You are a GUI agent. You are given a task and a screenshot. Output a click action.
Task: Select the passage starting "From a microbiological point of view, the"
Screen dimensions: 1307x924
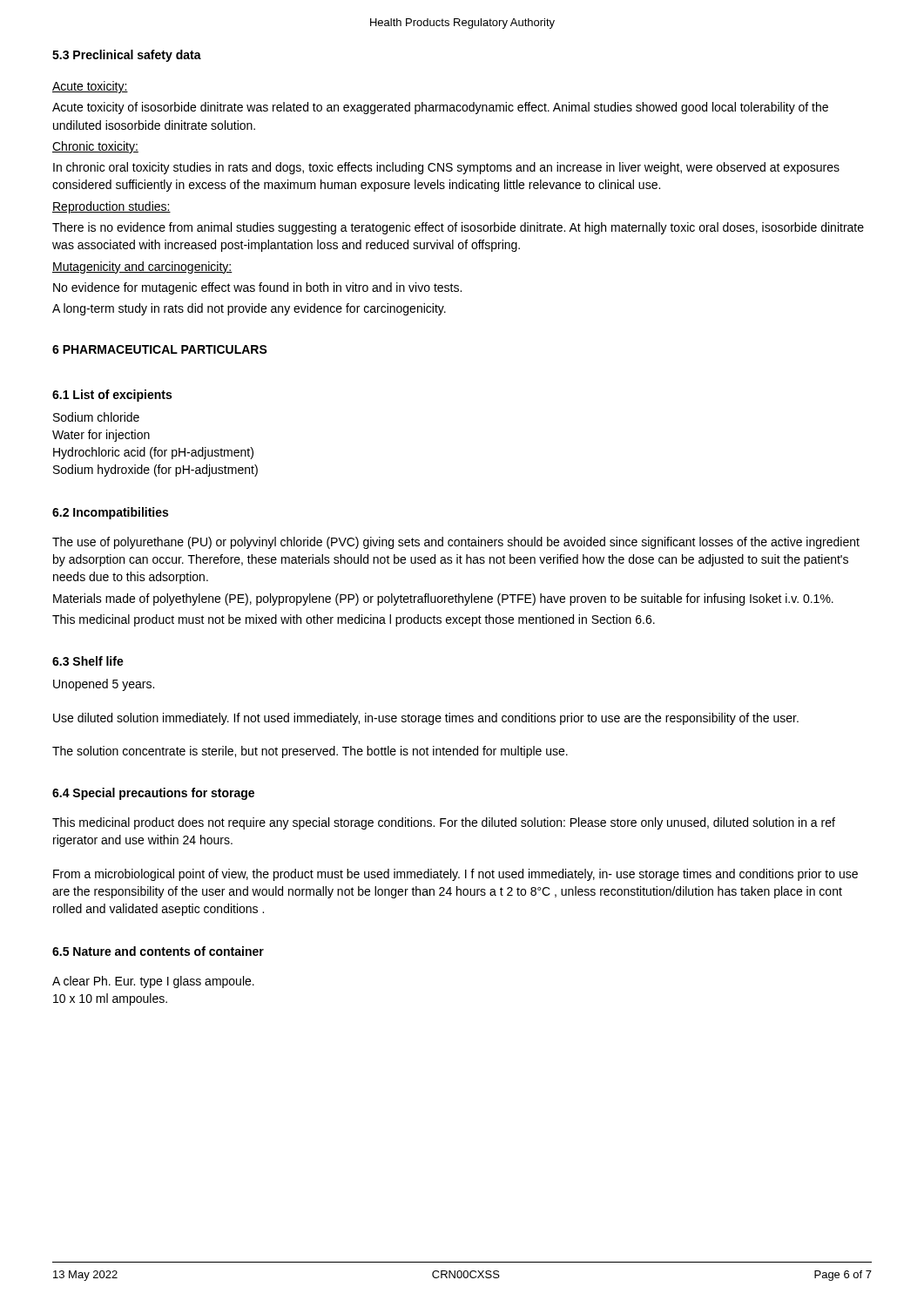pos(455,891)
